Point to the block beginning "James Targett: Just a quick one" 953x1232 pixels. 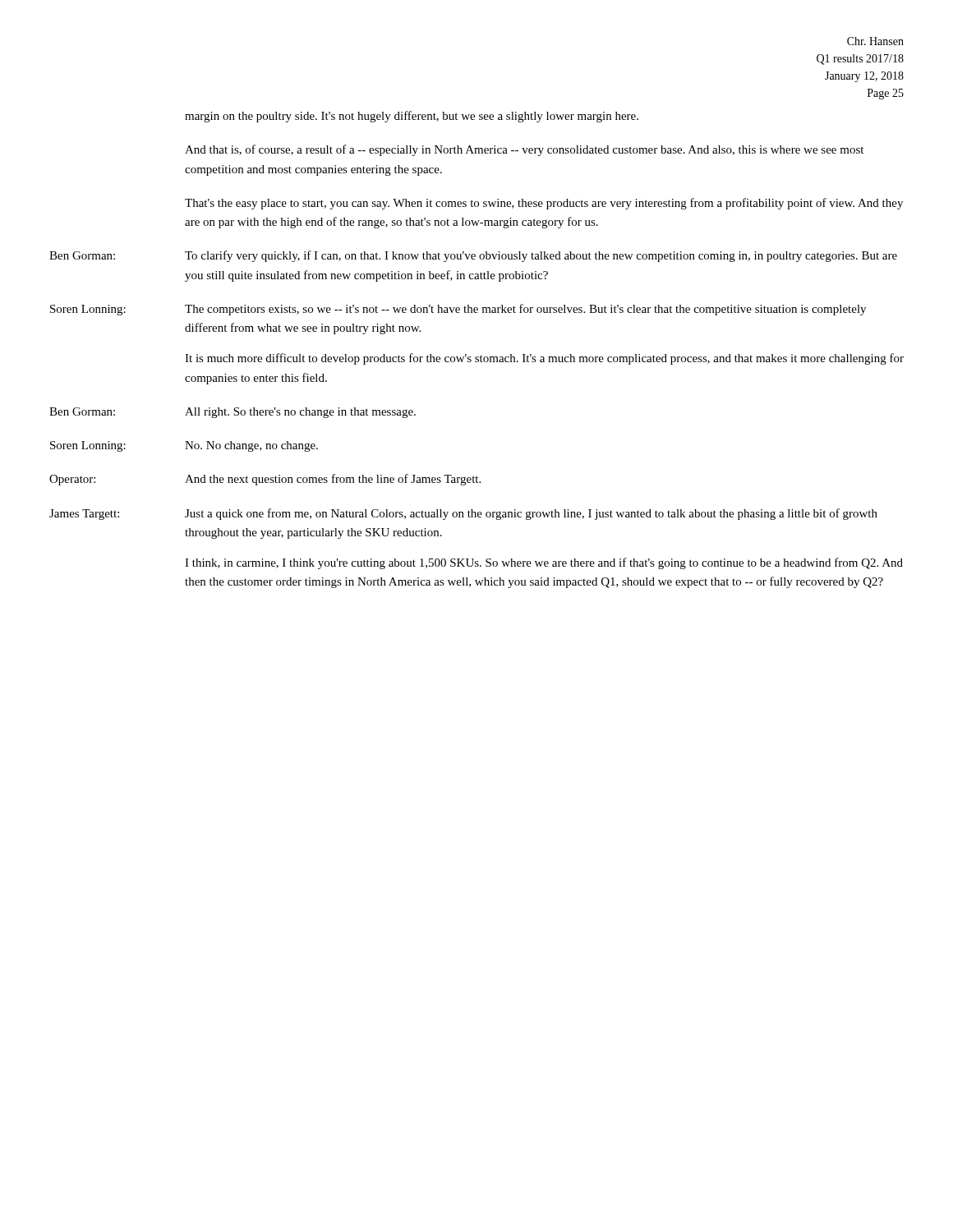click(476, 548)
